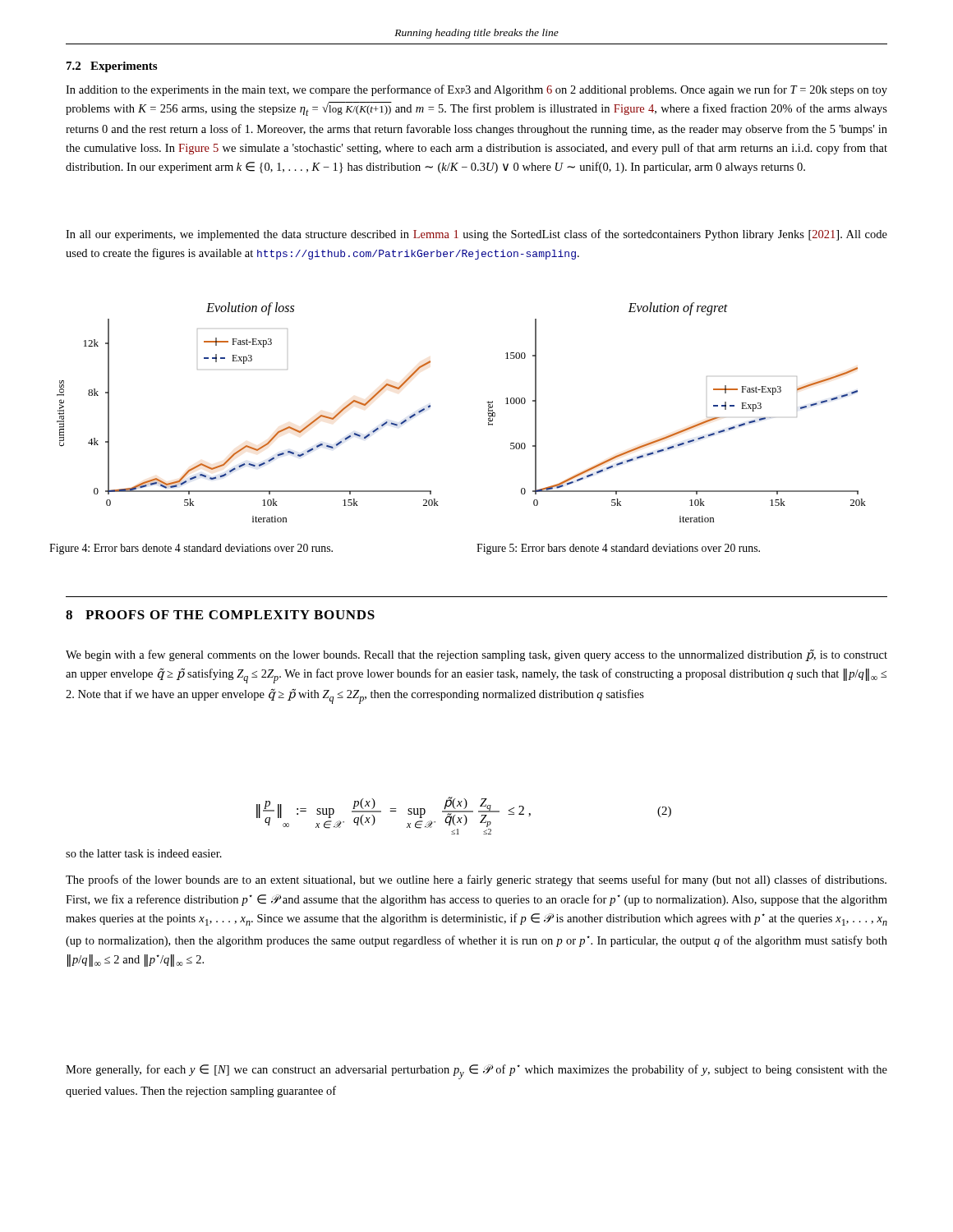Click on the region starting "We begin with"

(x=476, y=676)
